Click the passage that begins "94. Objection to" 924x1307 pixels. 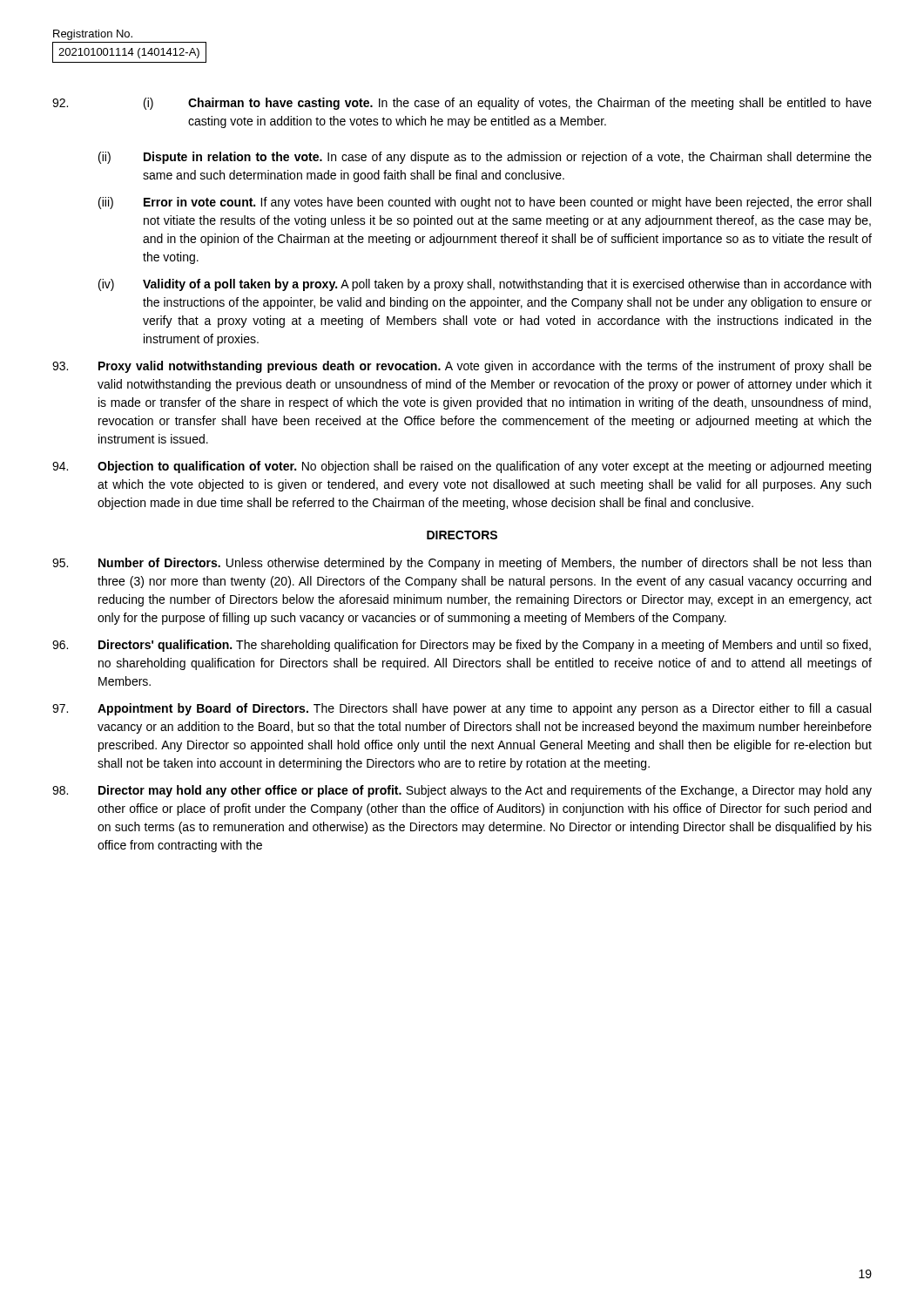462,485
